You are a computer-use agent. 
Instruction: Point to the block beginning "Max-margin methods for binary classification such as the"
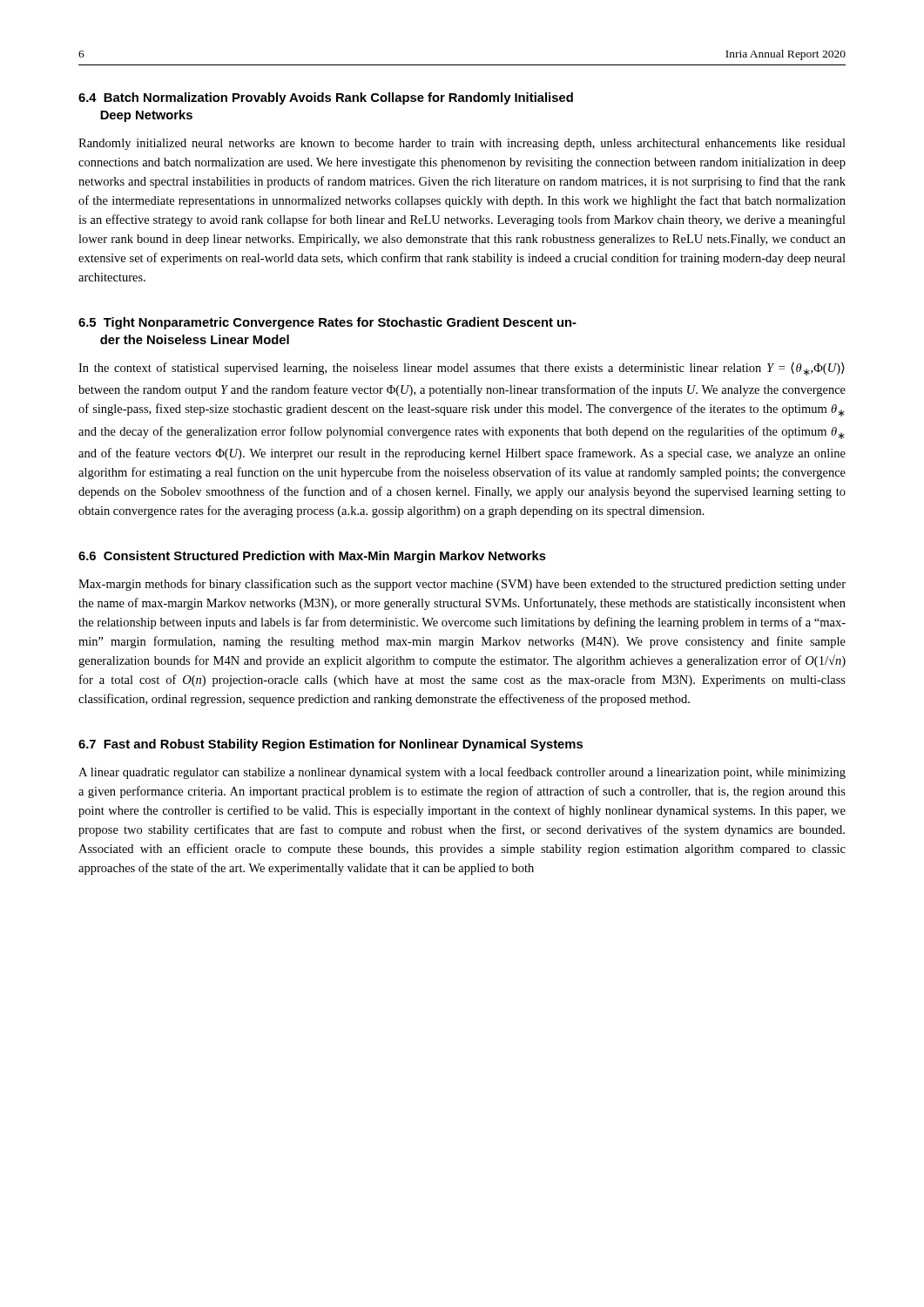point(462,641)
